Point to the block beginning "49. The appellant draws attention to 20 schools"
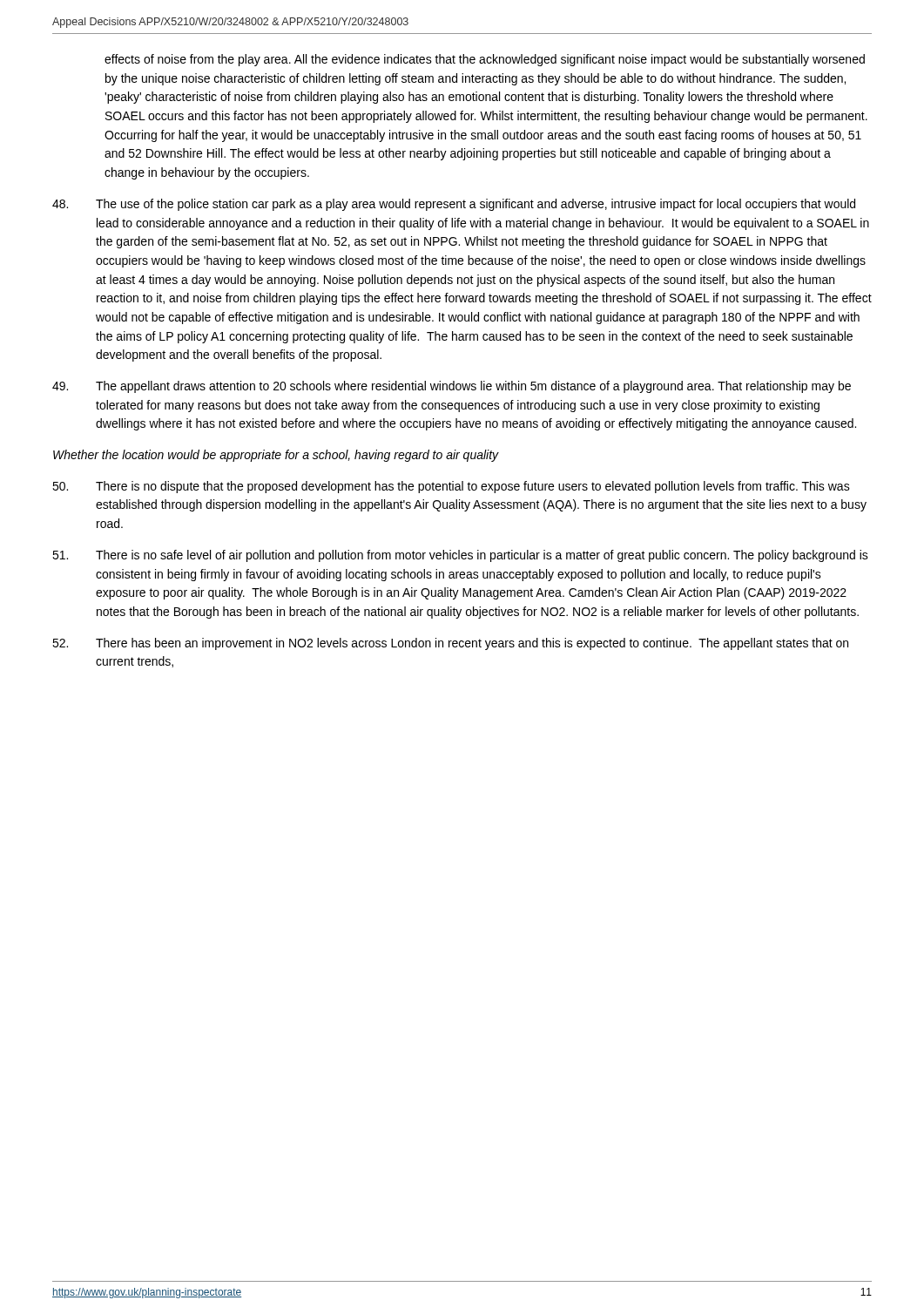Image resolution: width=924 pixels, height=1307 pixels. click(462, 406)
